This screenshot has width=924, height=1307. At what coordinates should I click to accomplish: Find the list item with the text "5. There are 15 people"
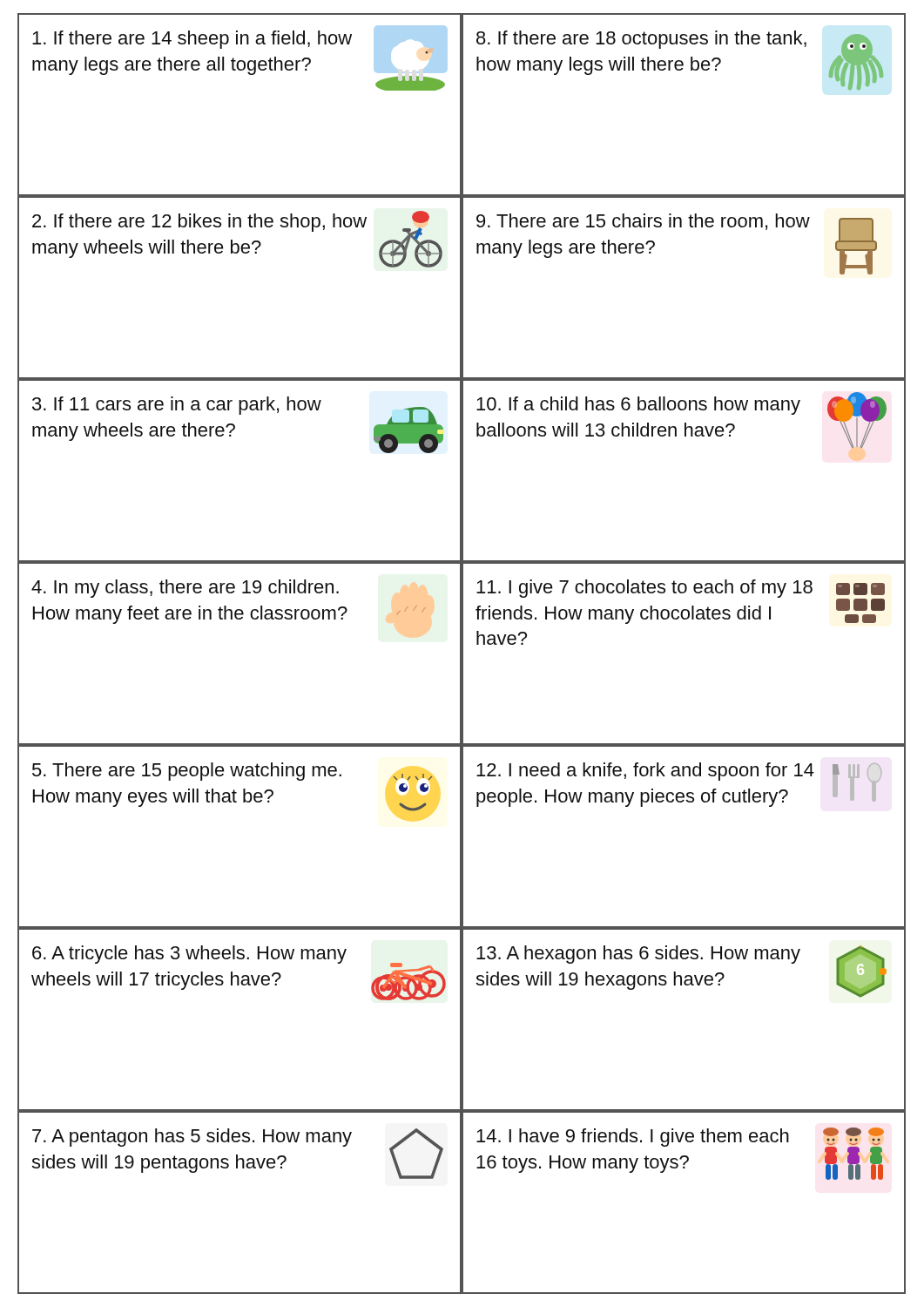239,792
